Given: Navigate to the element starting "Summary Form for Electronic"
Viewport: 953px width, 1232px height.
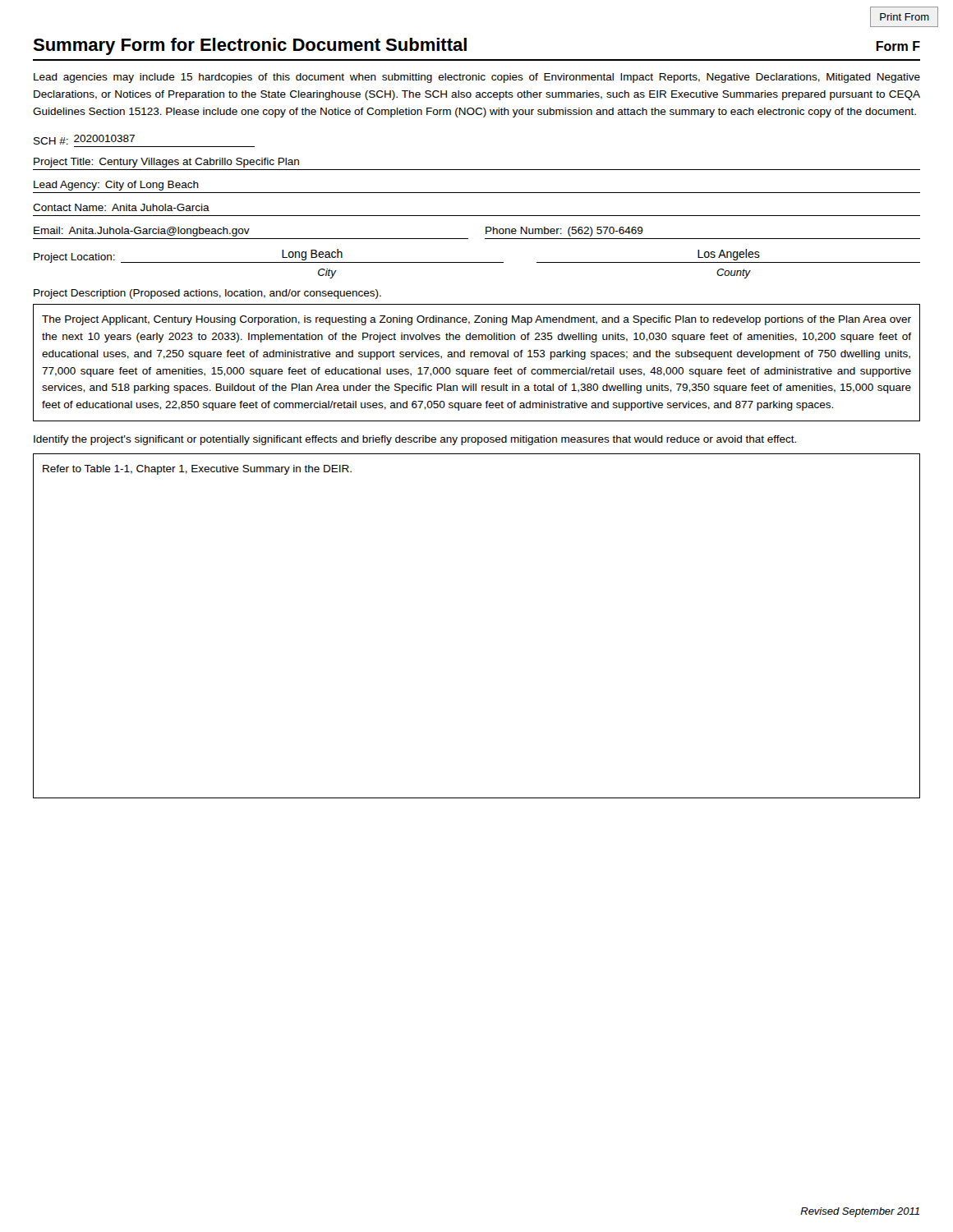Looking at the screenshot, I should 250,45.
